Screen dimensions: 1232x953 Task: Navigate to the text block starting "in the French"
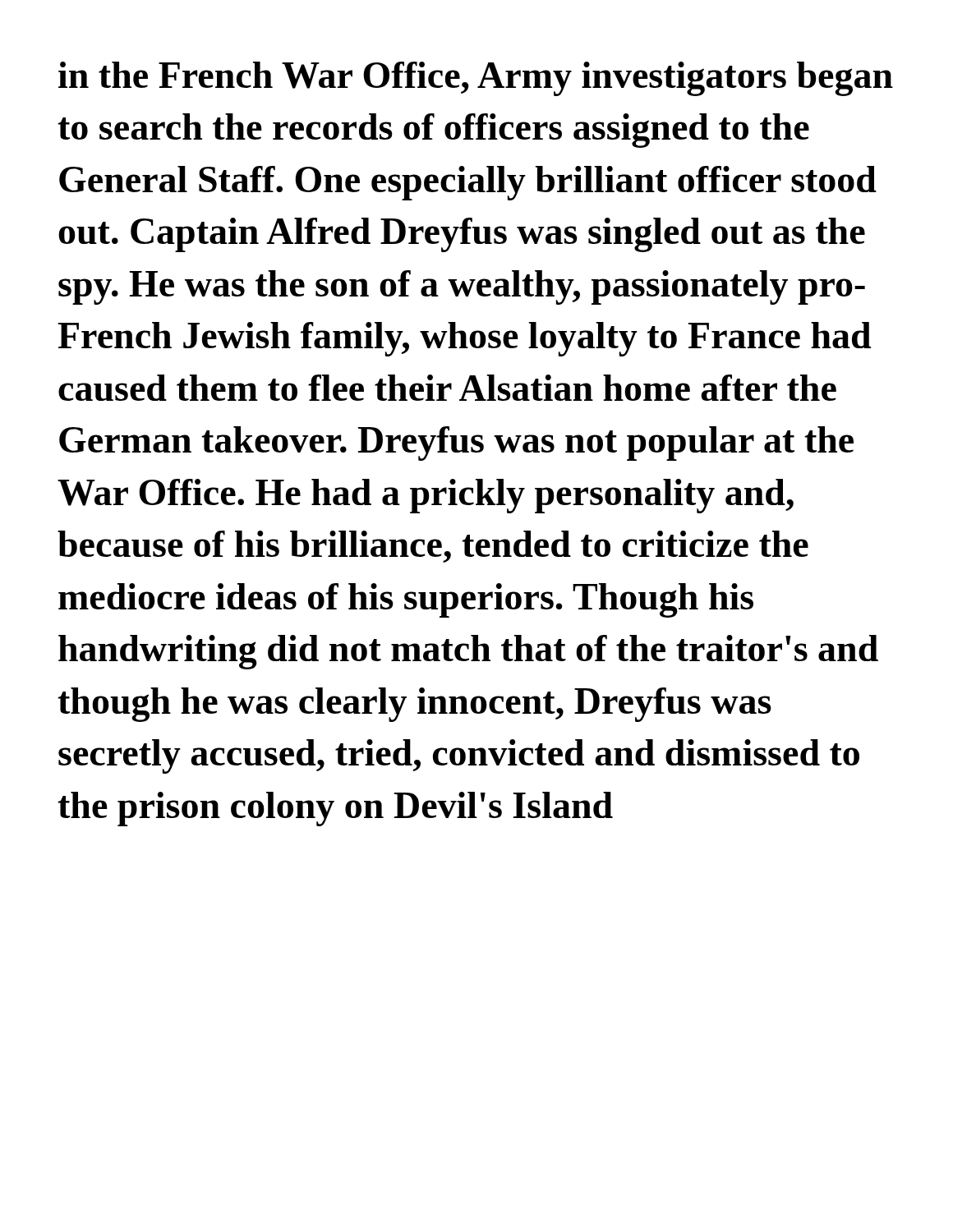click(x=475, y=440)
